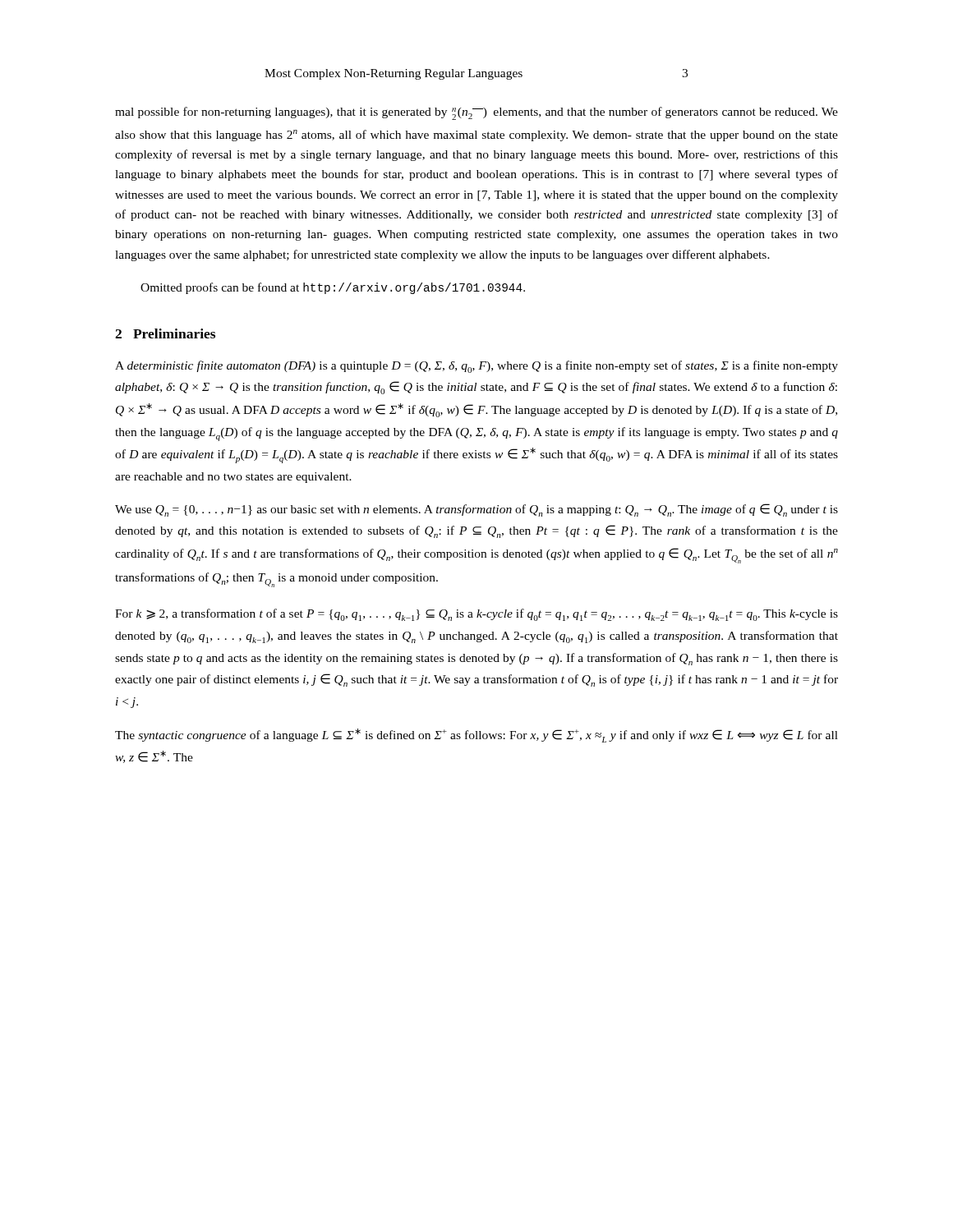Click the section header

coord(165,334)
